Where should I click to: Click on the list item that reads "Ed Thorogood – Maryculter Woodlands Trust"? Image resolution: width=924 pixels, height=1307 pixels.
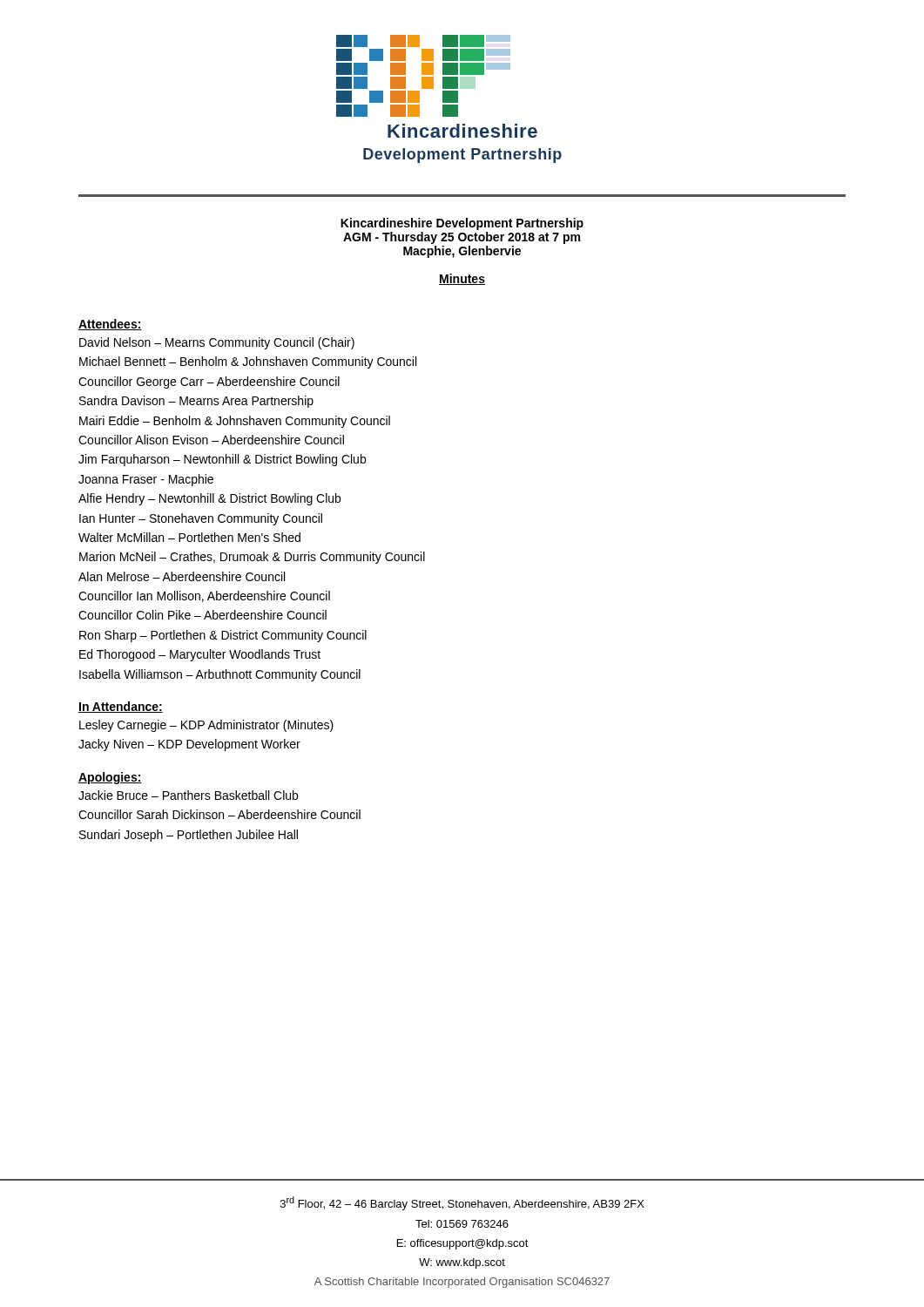tap(199, 655)
